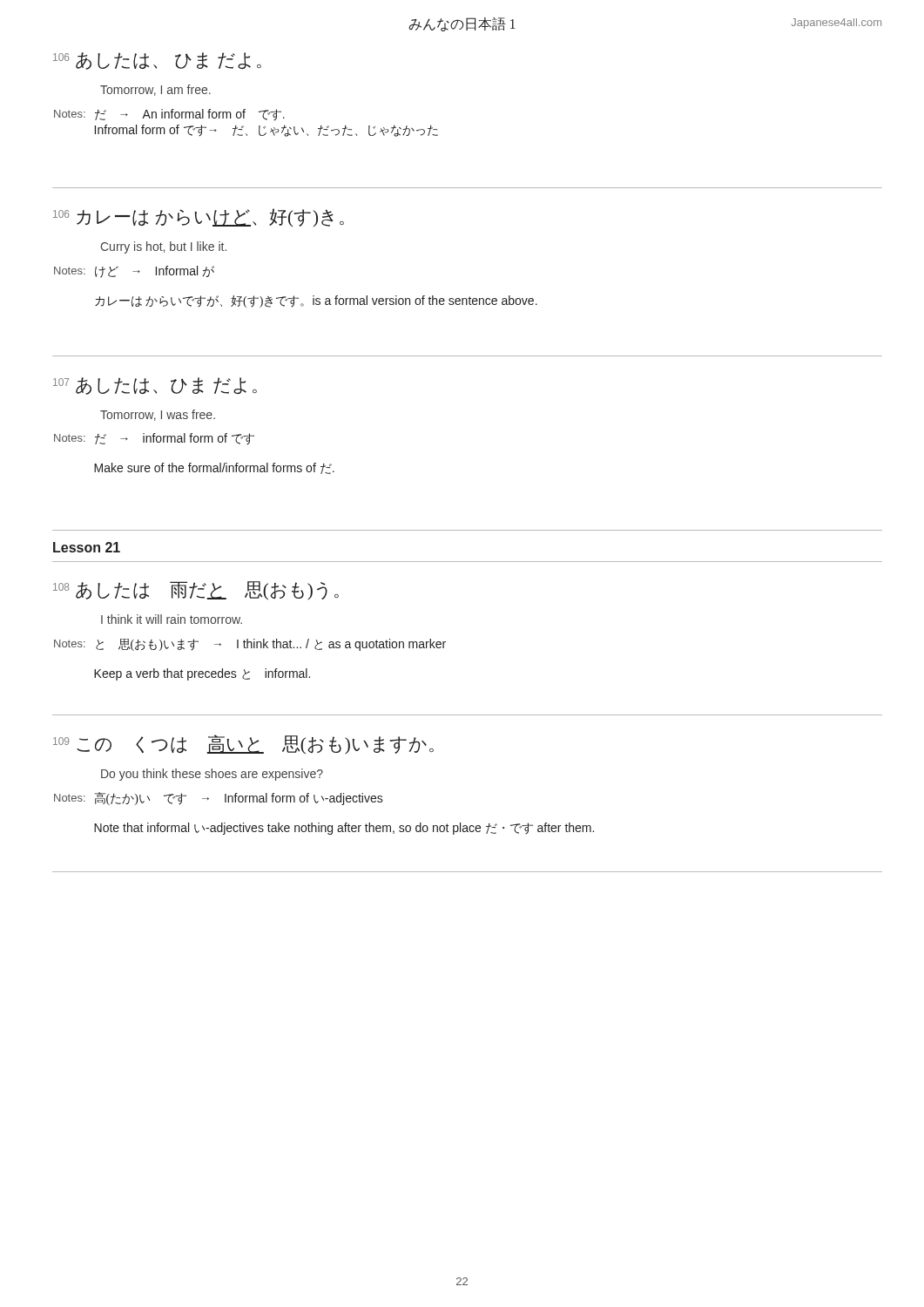Where is the passage that starts "Notes: と 思(おも)います →"?

250,660
